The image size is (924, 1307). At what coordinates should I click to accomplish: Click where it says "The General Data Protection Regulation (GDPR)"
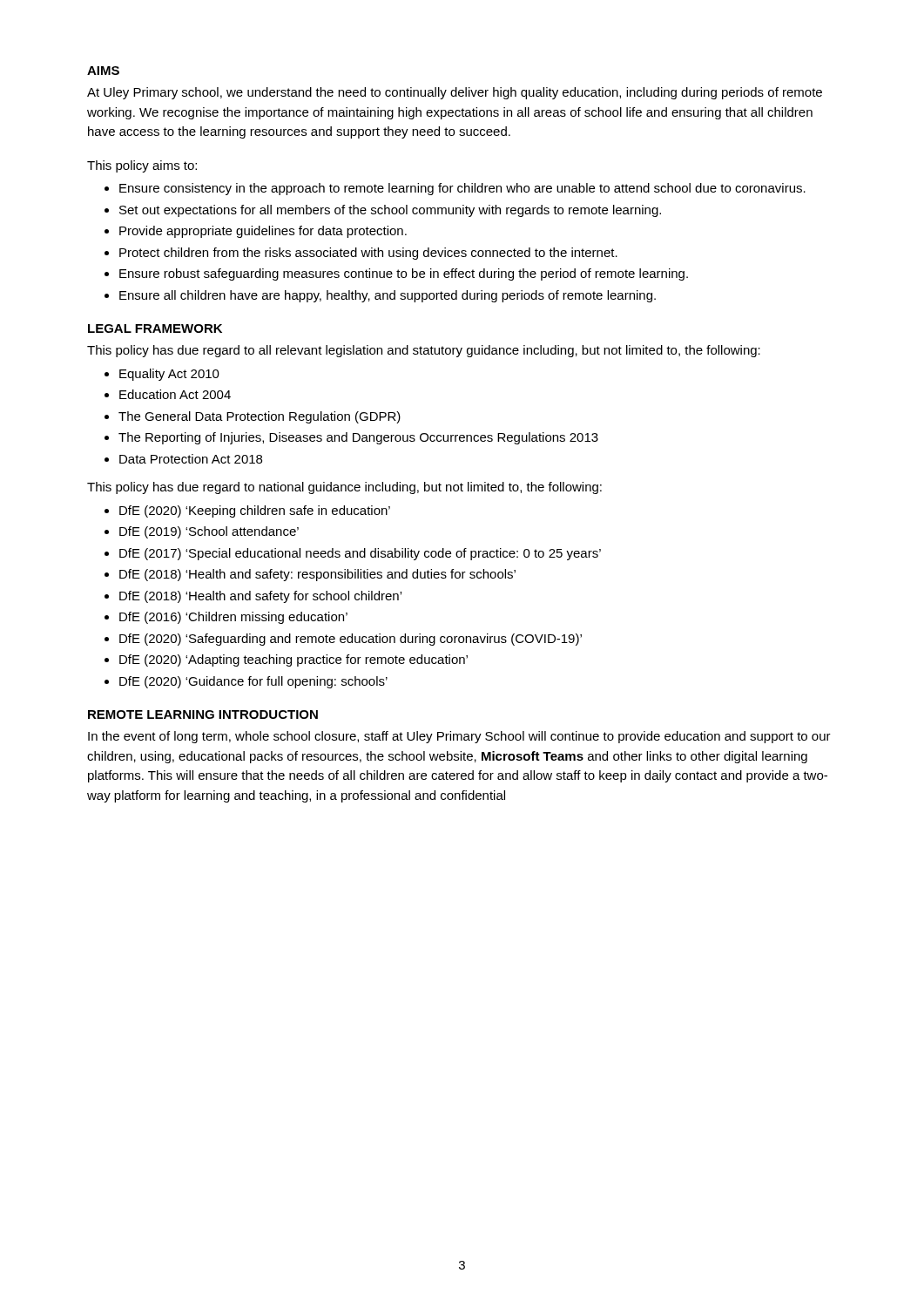tap(260, 416)
